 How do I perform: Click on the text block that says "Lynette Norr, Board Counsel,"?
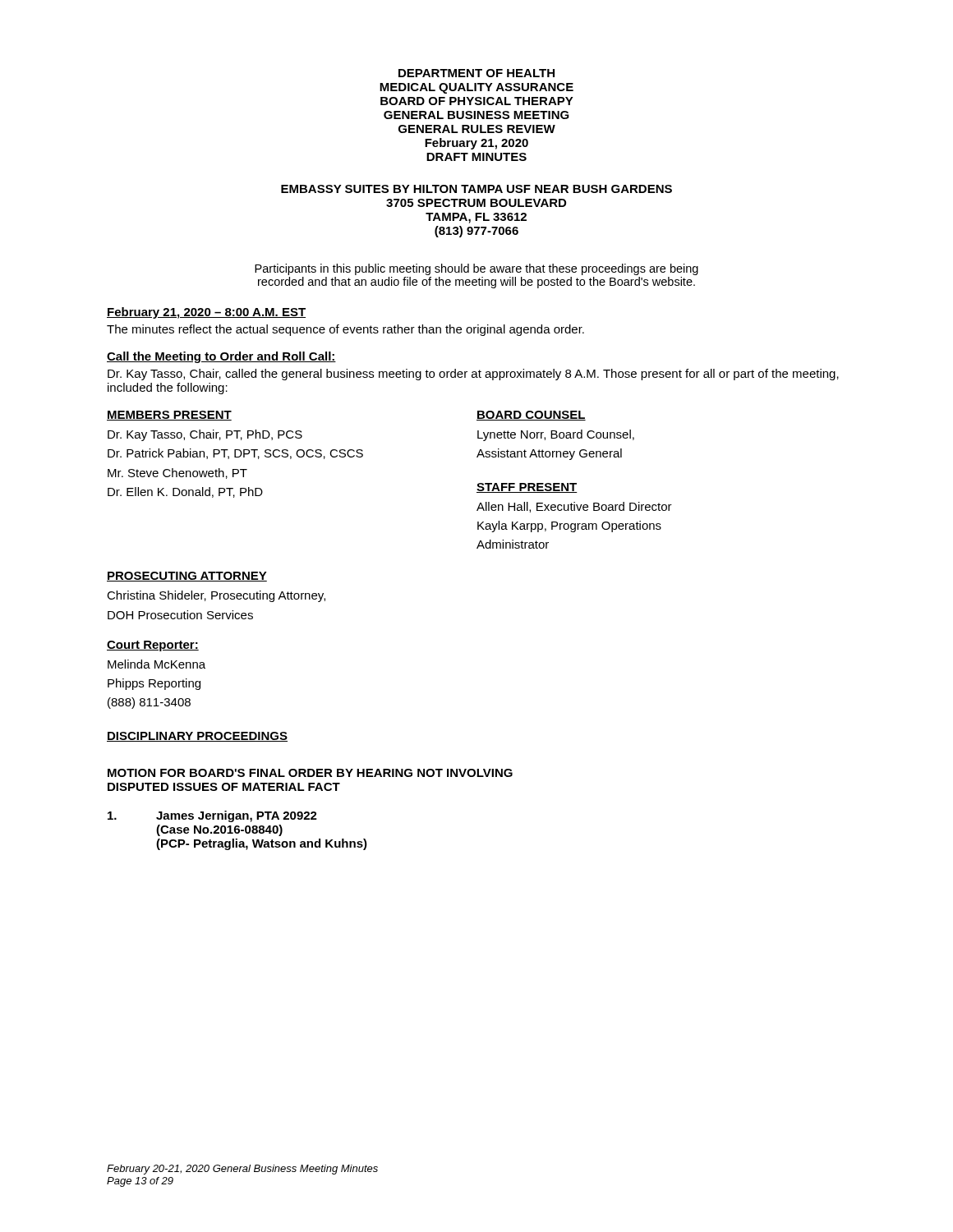tap(556, 444)
